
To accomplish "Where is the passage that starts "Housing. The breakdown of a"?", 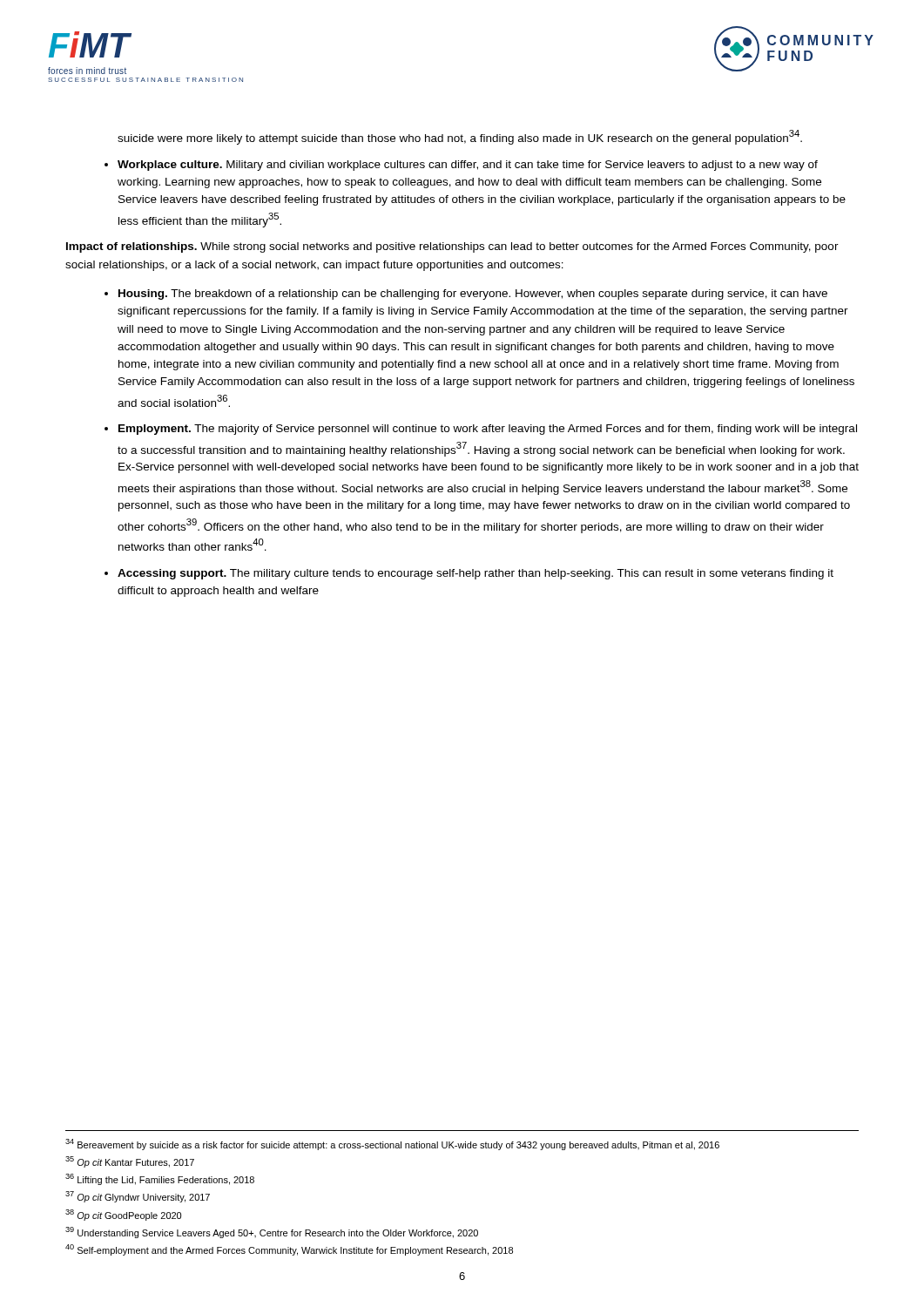I will click(x=486, y=348).
